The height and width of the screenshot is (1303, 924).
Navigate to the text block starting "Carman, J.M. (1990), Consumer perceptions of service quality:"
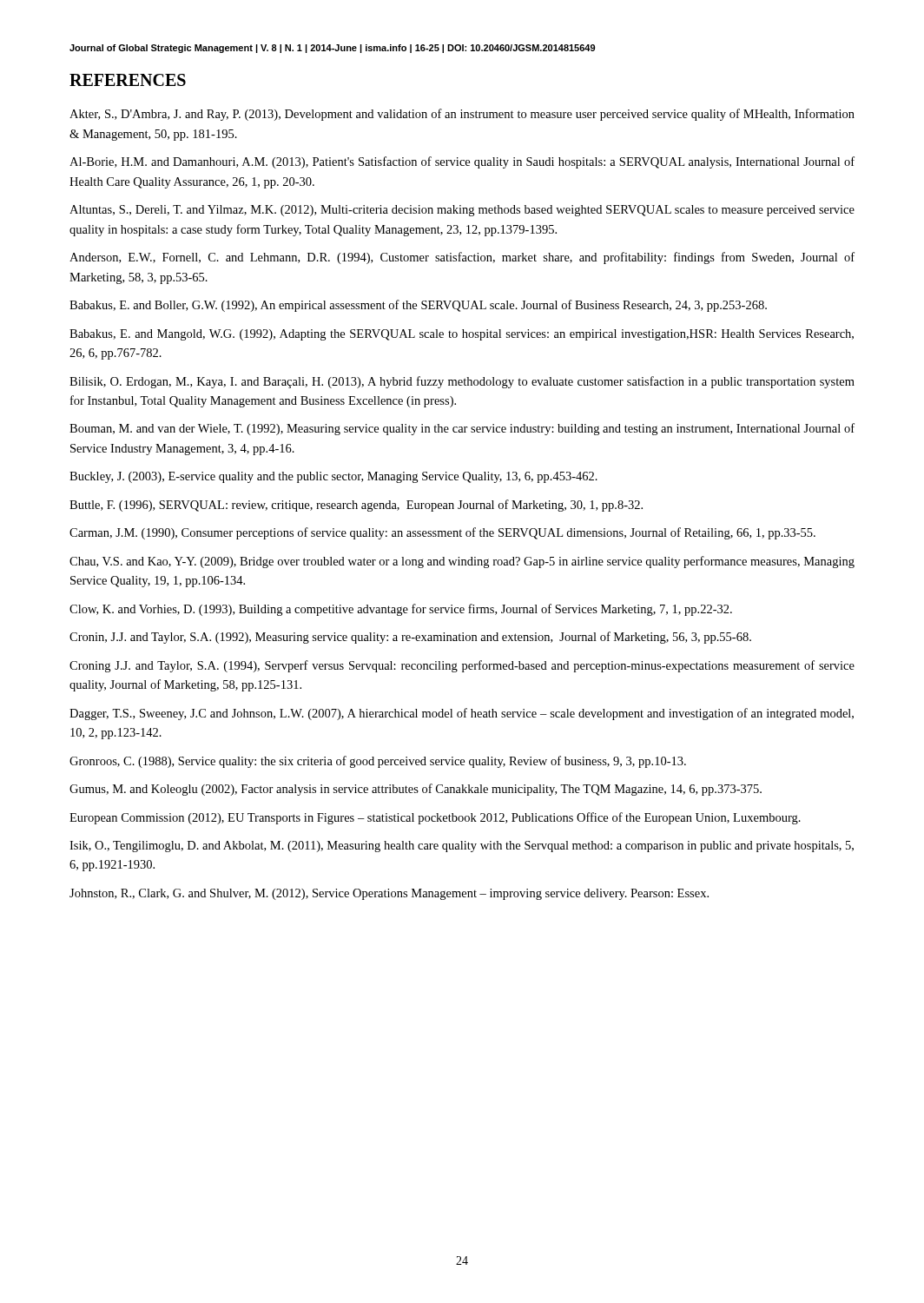(443, 533)
